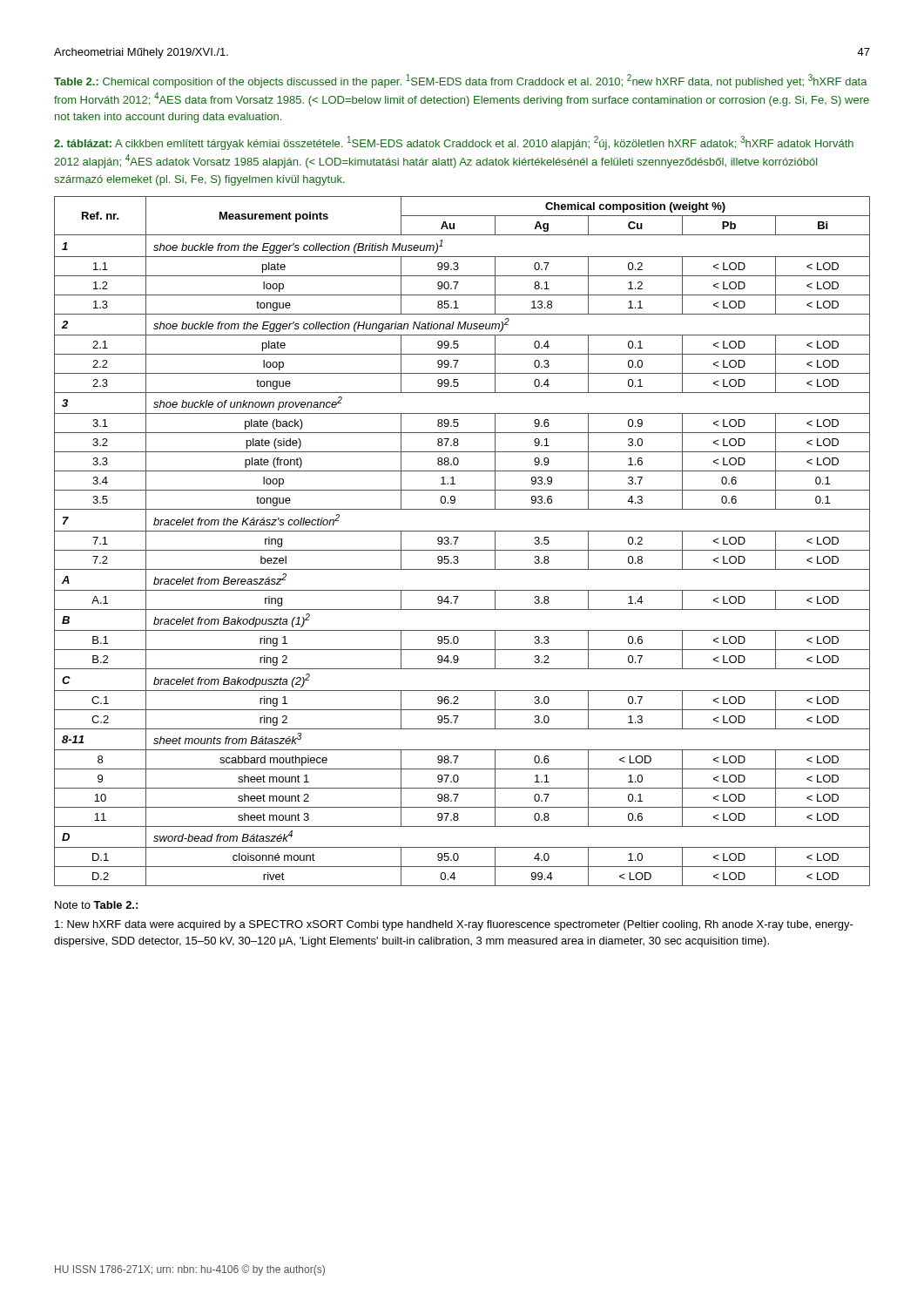924x1307 pixels.
Task: Point to the caption beginning "táblázat: A cikkben említett tárgyak"
Action: 454,160
